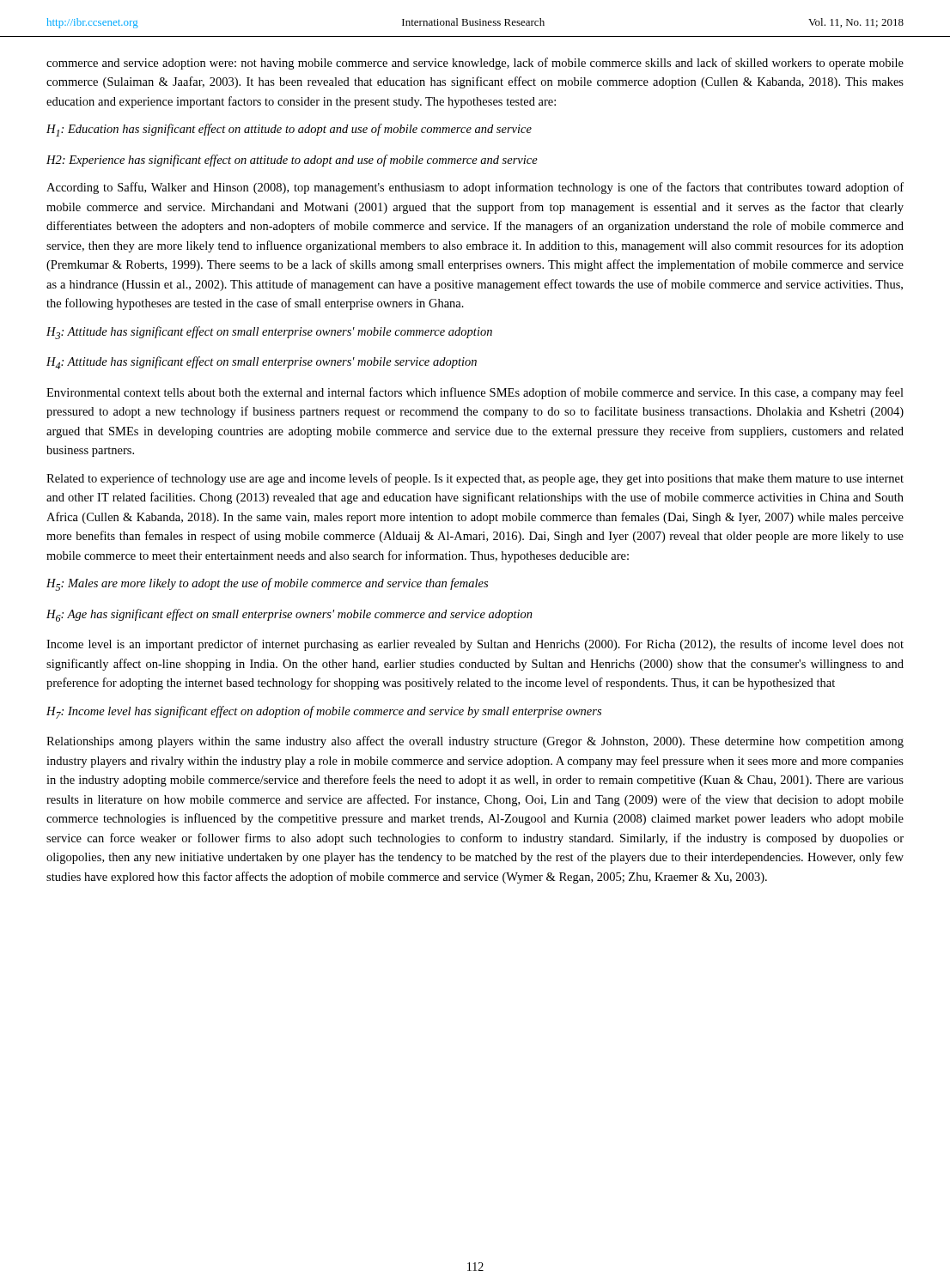
Task: Select the text block that reads "H6: Age has significant effect on small"
Action: [475, 615]
